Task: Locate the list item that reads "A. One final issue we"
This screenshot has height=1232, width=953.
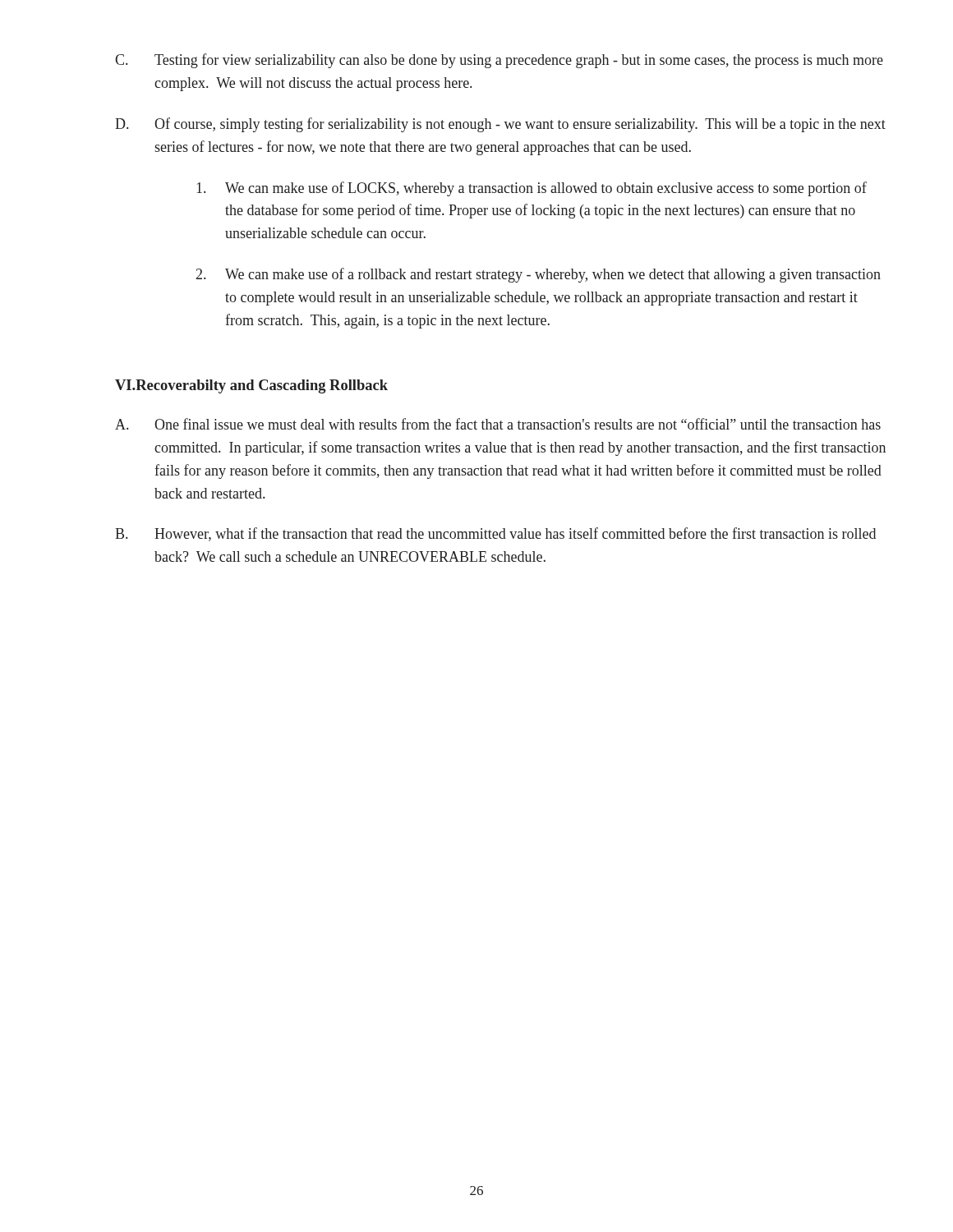Action: [501, 460]
